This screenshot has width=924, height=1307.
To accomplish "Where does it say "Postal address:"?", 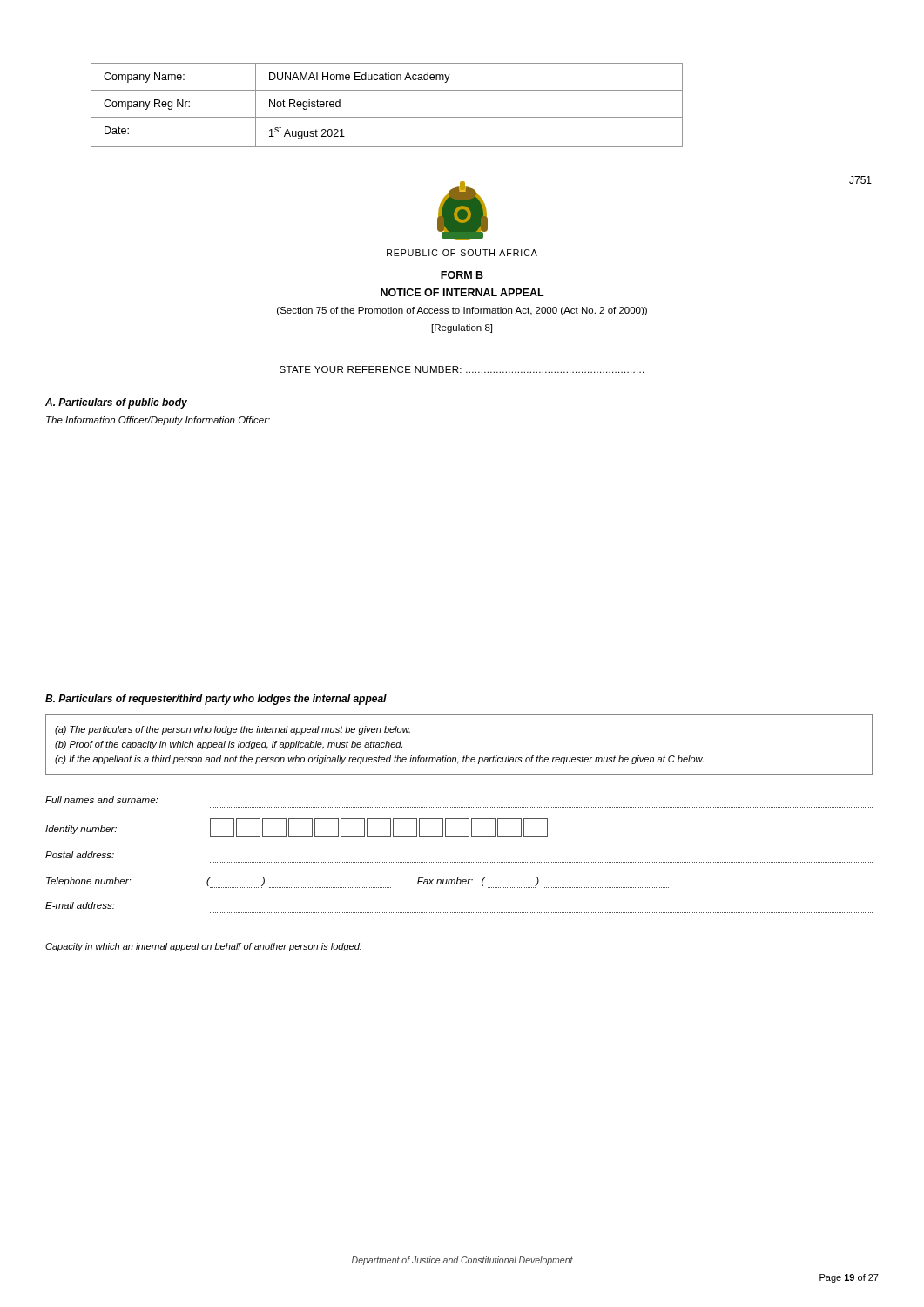I will 459,855.
